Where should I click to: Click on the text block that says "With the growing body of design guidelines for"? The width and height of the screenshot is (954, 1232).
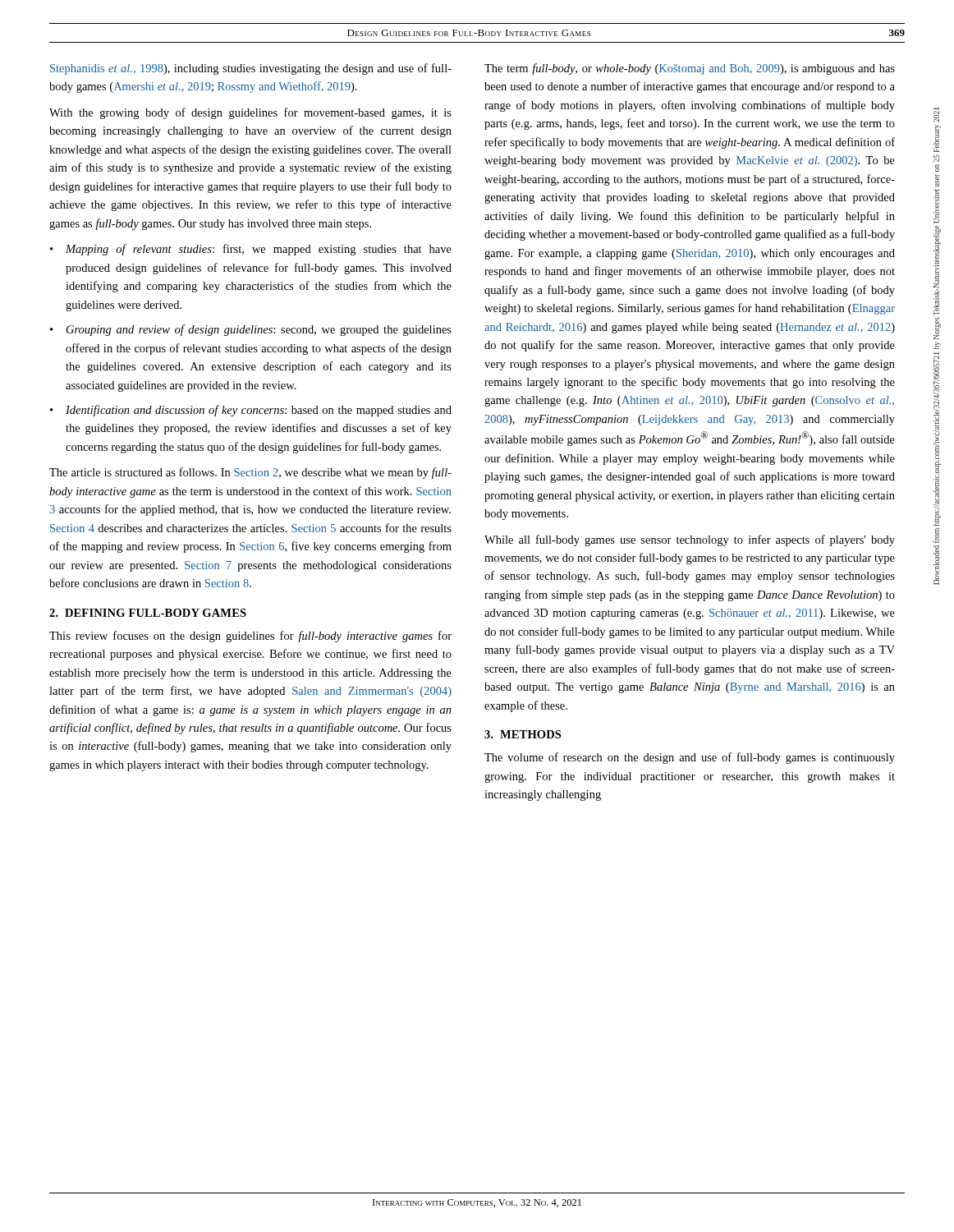[250, 168]
